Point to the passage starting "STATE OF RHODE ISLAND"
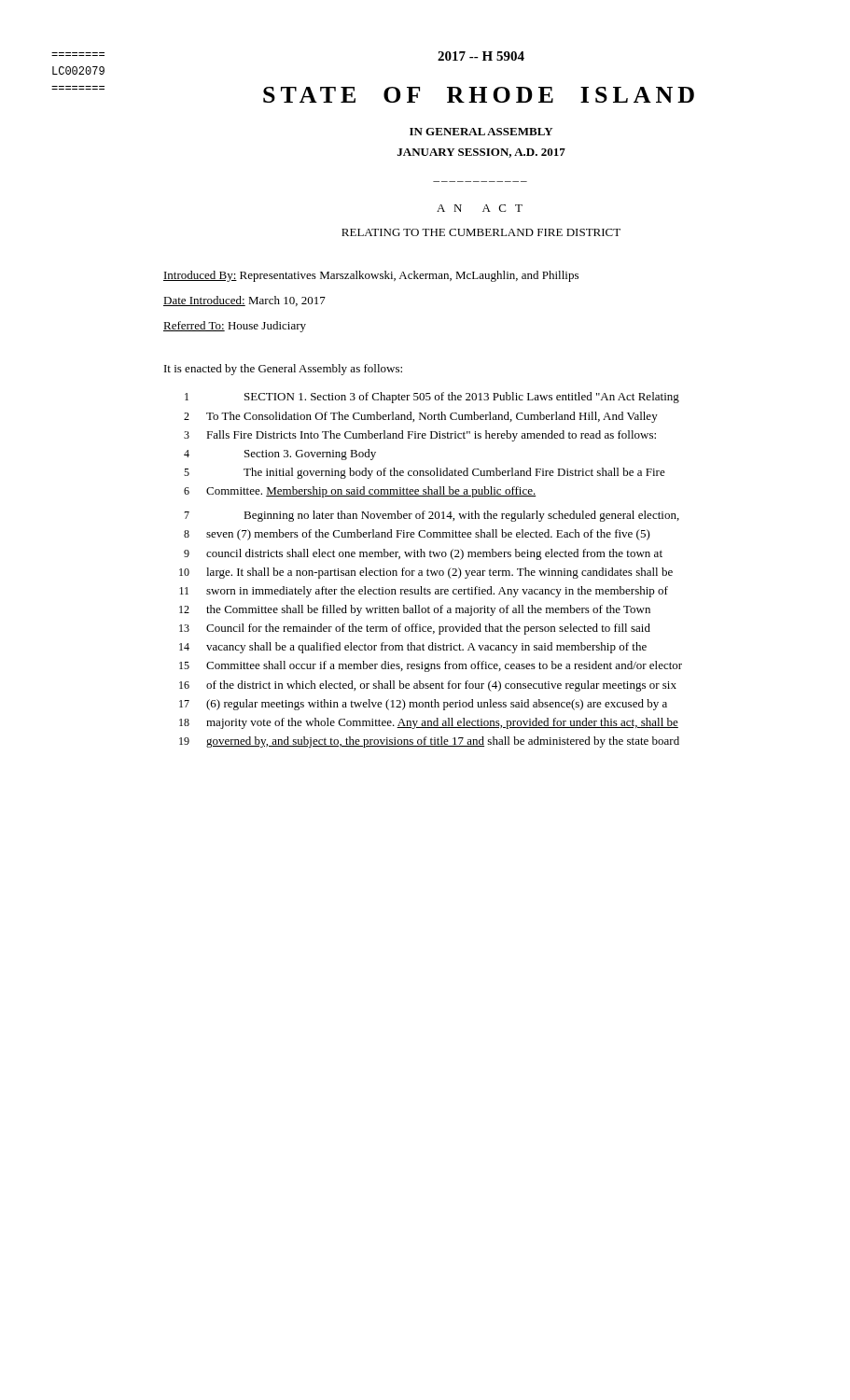This screenshot has width=850, height=1400. pos(481,95)
